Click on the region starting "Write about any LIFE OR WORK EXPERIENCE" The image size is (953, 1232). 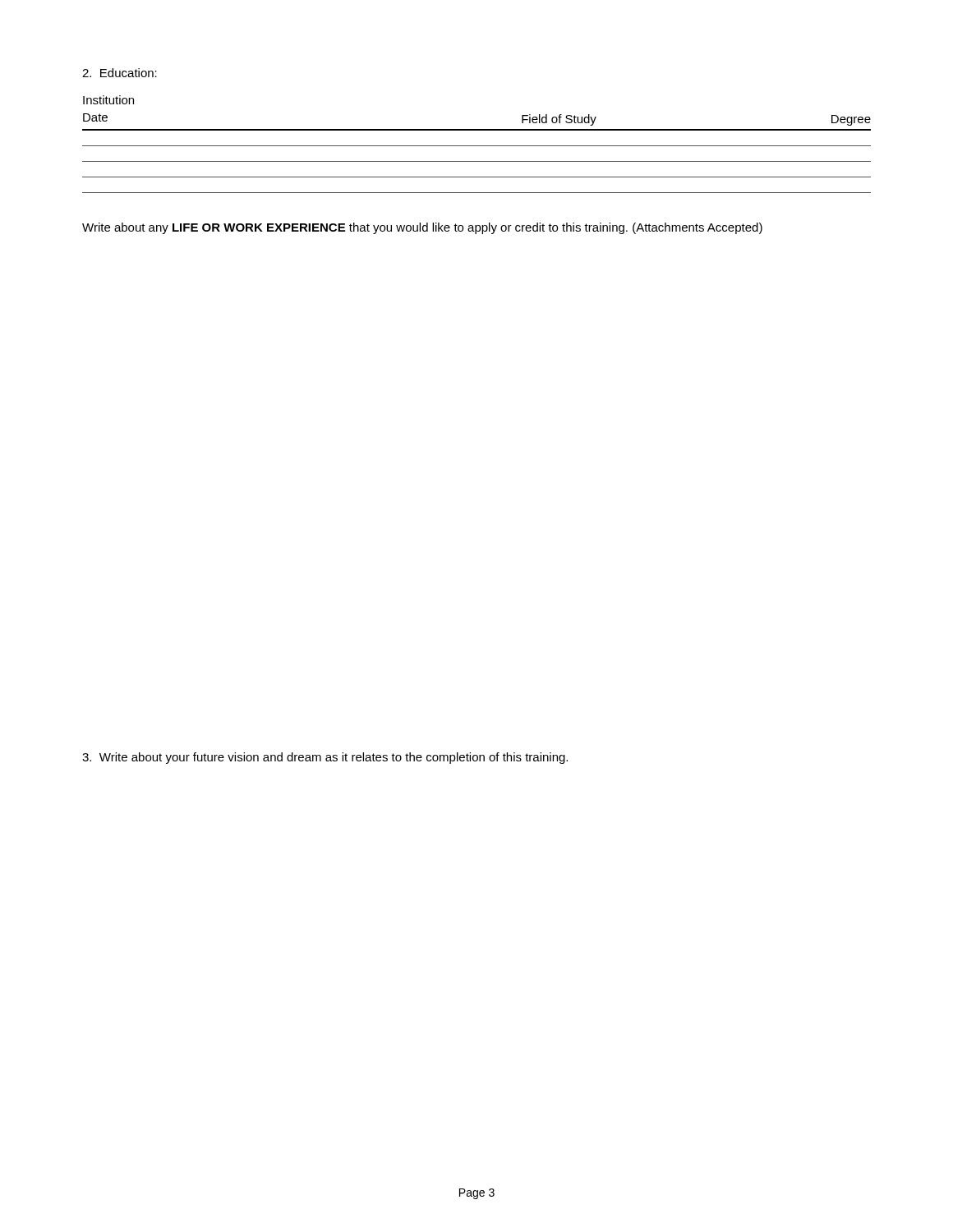click(422, 227)
